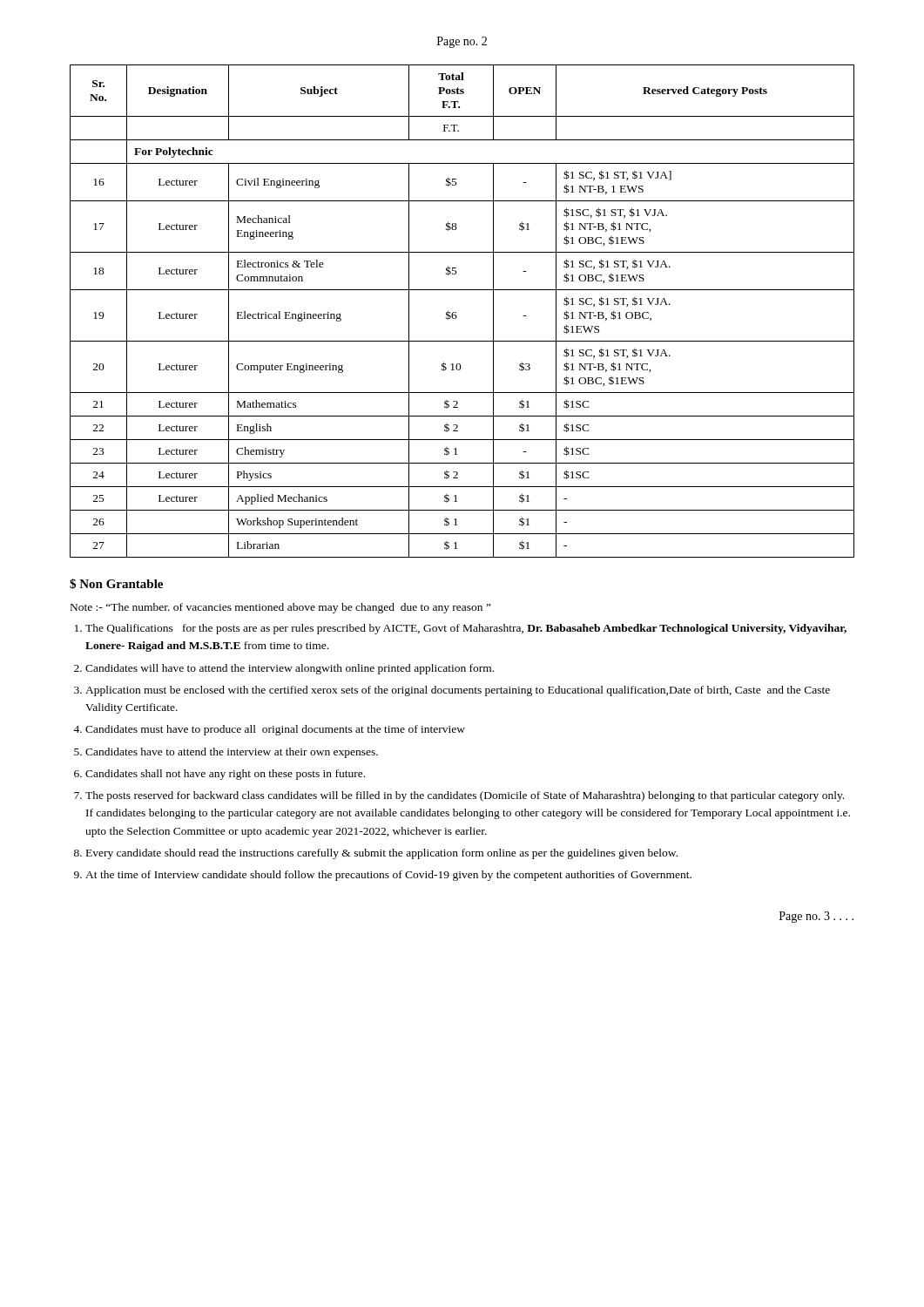This screenshot has width=924, height=1307.
Task: Find the text starting "Candidates must have to produce all original"
Action: pyautogui.click(x=275, y=729)
